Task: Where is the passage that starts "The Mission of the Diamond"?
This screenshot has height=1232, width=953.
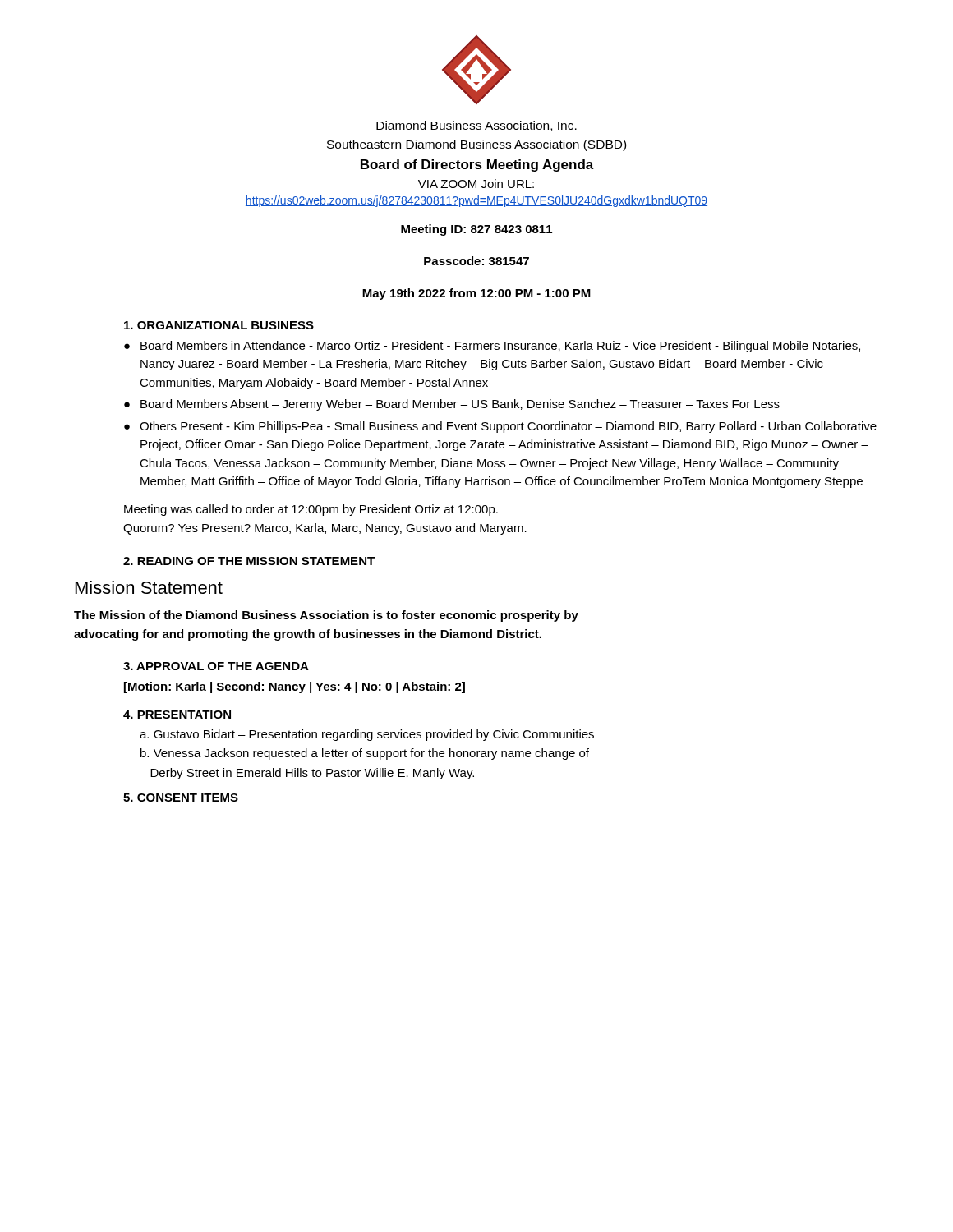Action: (x=326, y=624)
